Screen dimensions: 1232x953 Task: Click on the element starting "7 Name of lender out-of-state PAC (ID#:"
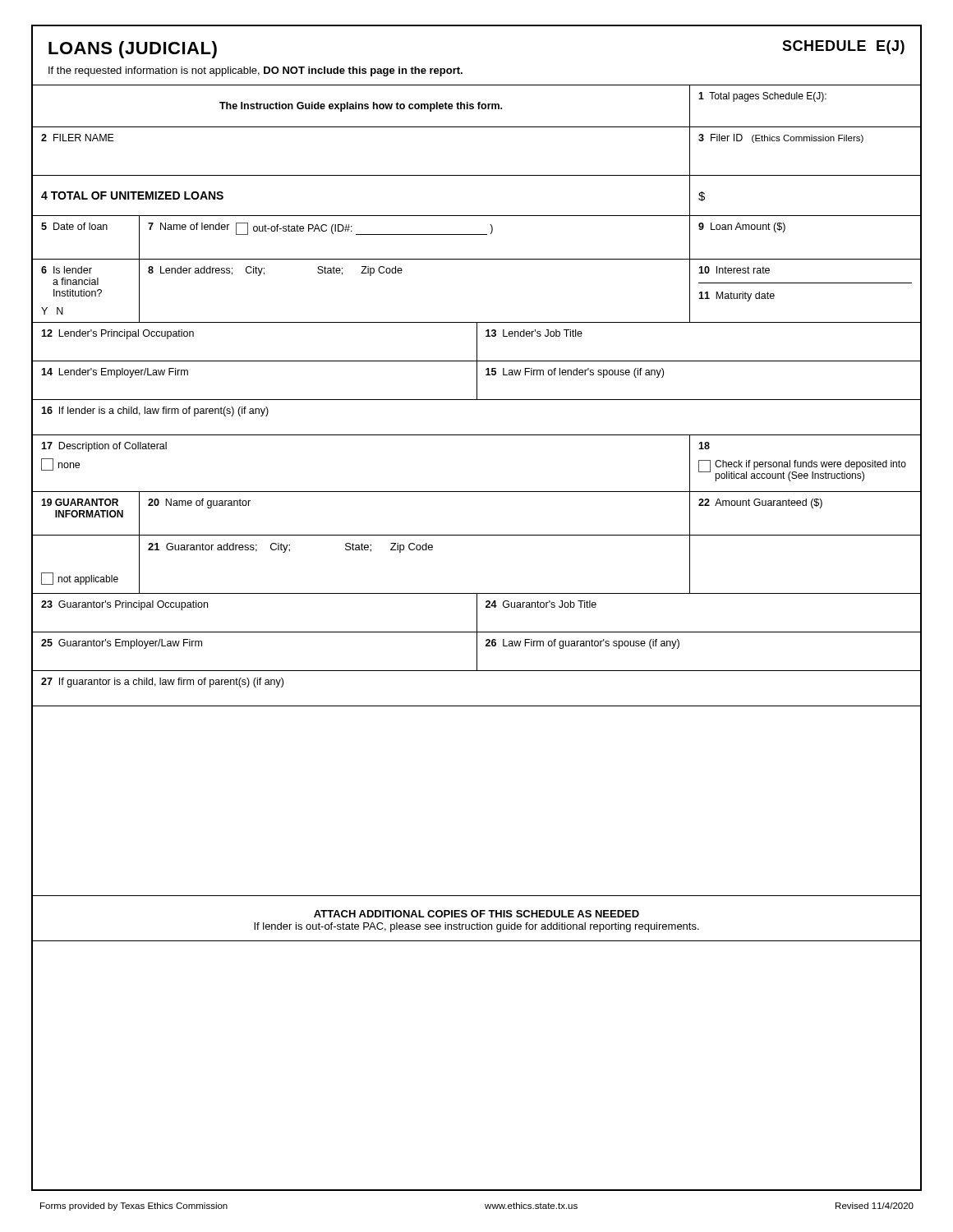pos(321,228)
